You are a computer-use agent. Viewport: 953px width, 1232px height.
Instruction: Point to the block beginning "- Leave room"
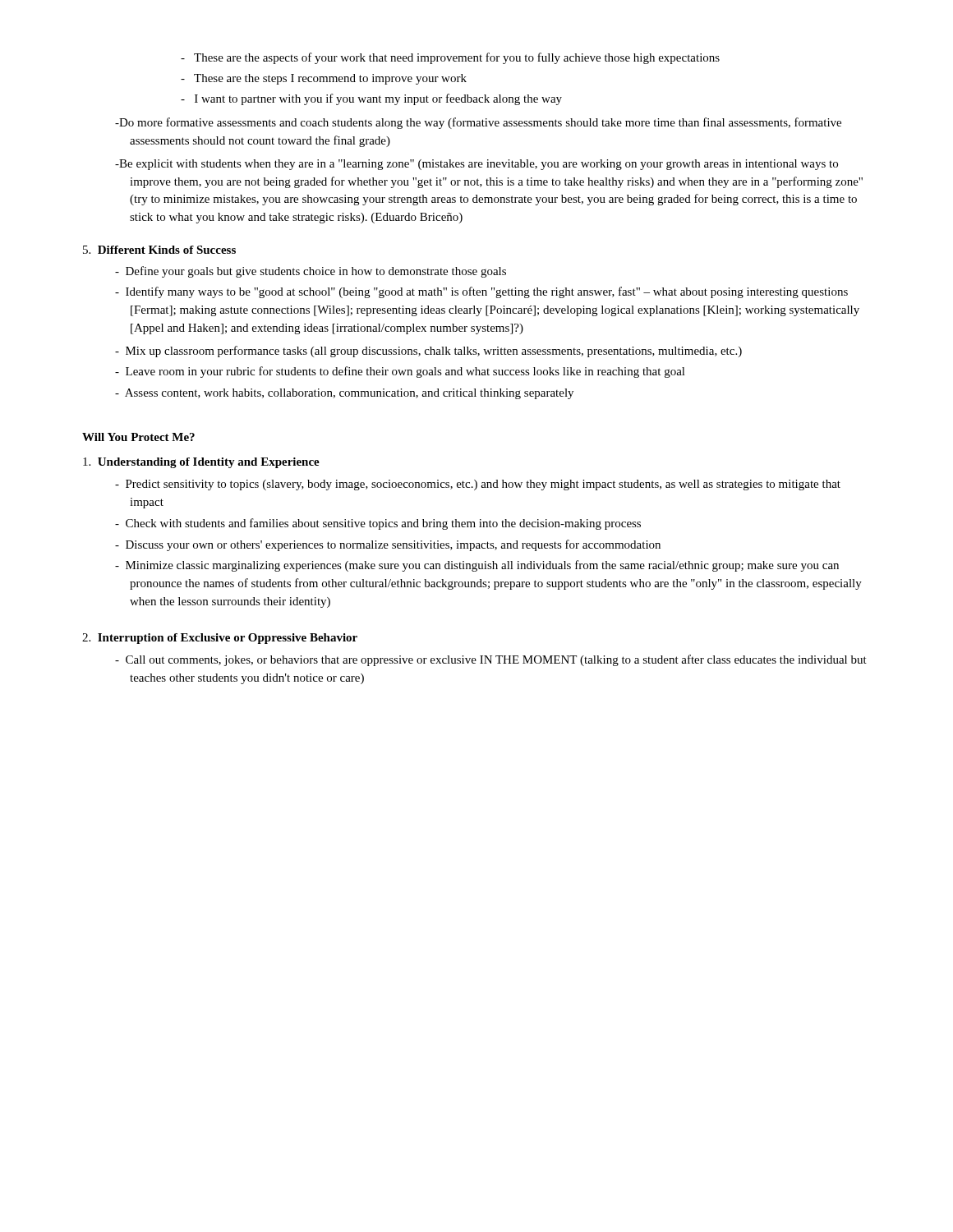coord(400,371)
